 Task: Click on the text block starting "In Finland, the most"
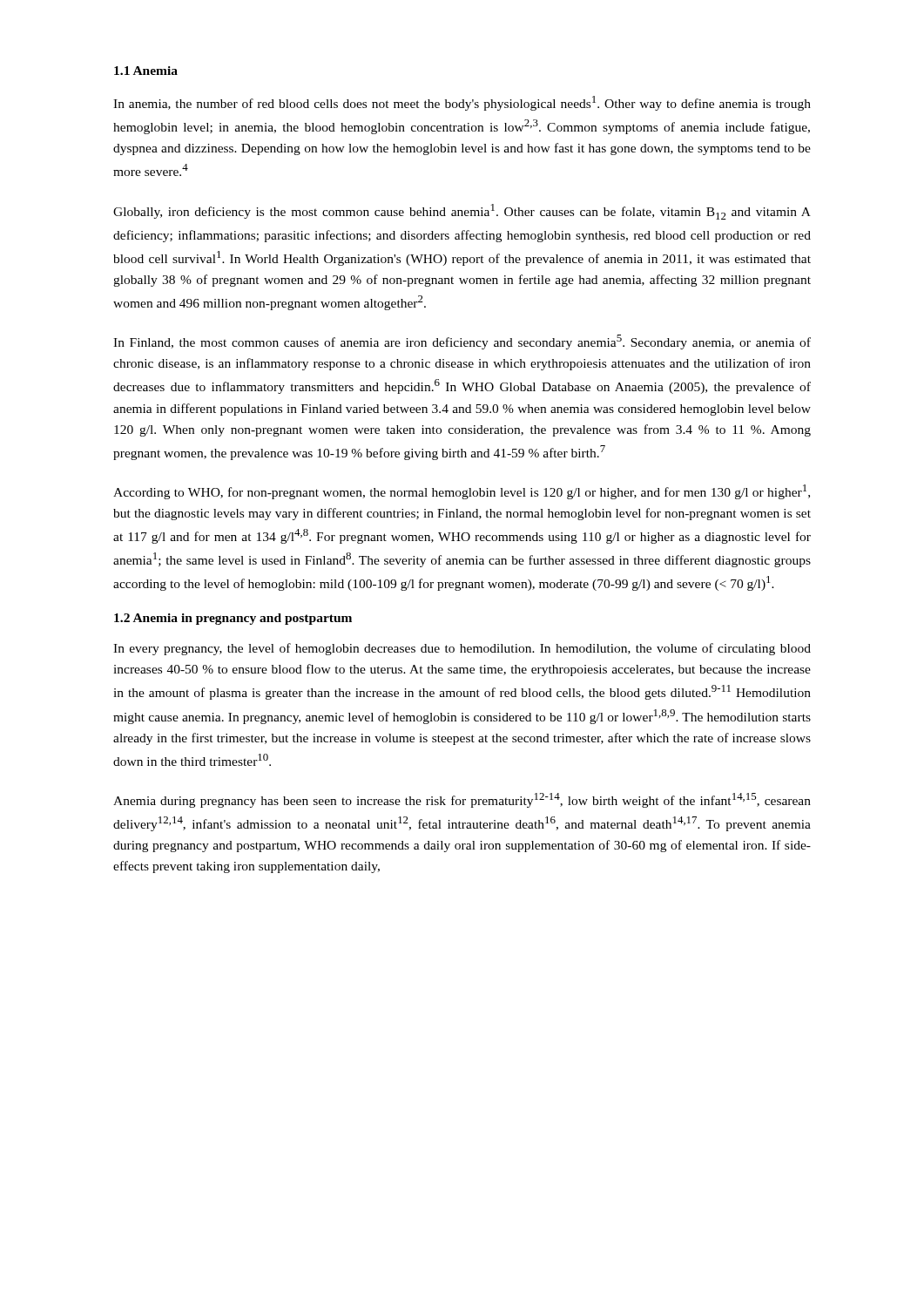point(462,395)
